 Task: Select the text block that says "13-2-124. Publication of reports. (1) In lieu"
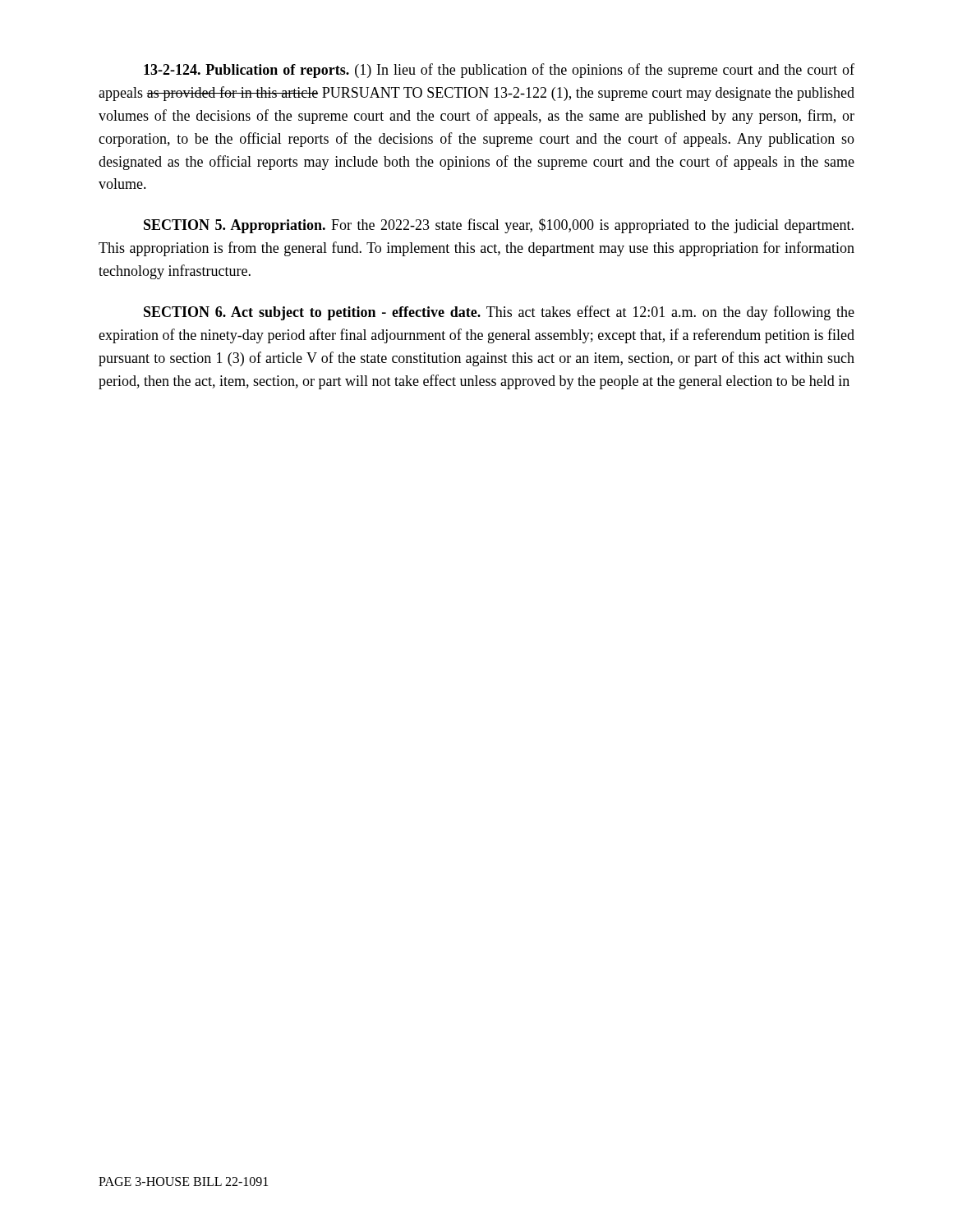click(476, 127)
